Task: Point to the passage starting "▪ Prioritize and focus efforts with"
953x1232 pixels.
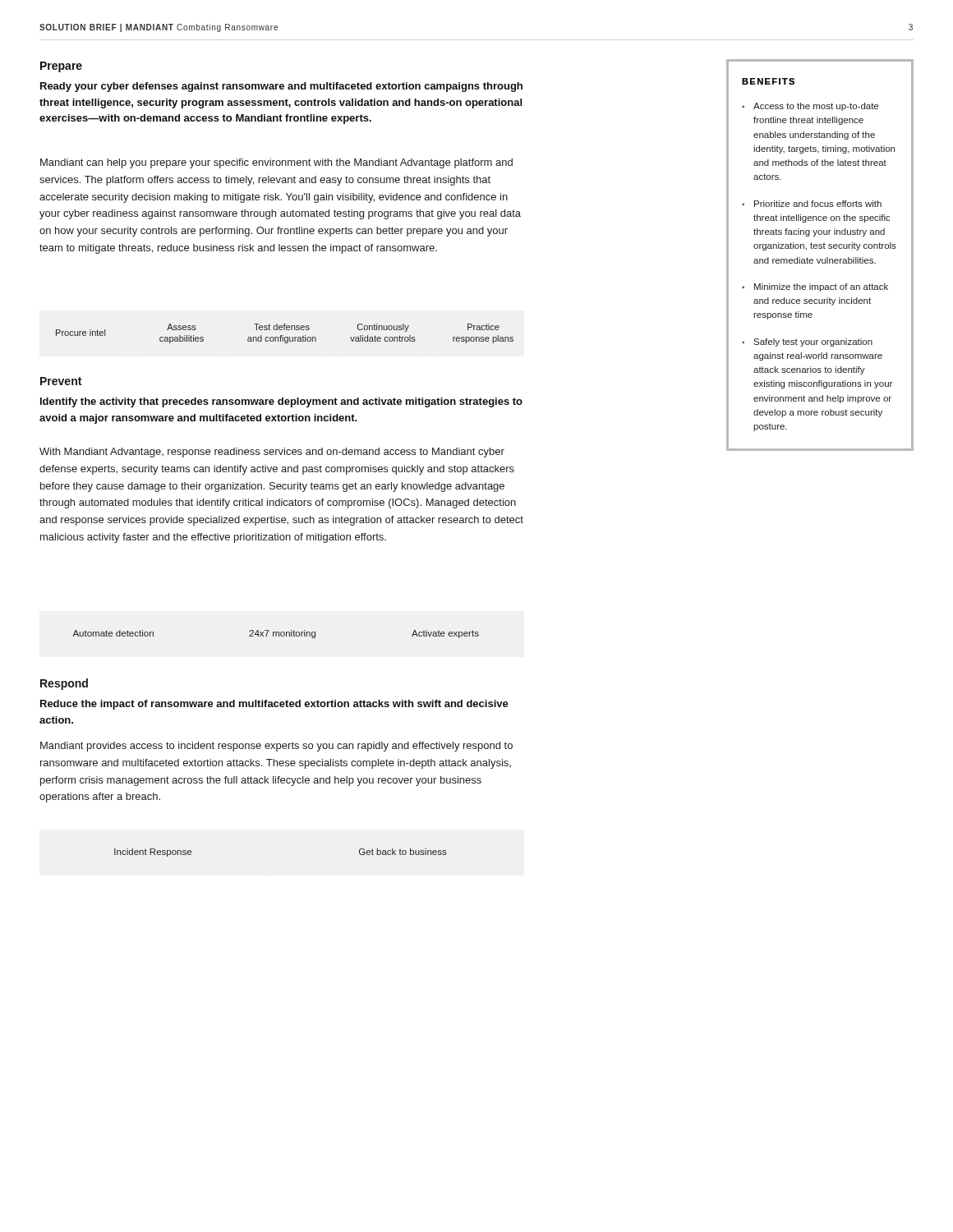Action: (819, 231)
